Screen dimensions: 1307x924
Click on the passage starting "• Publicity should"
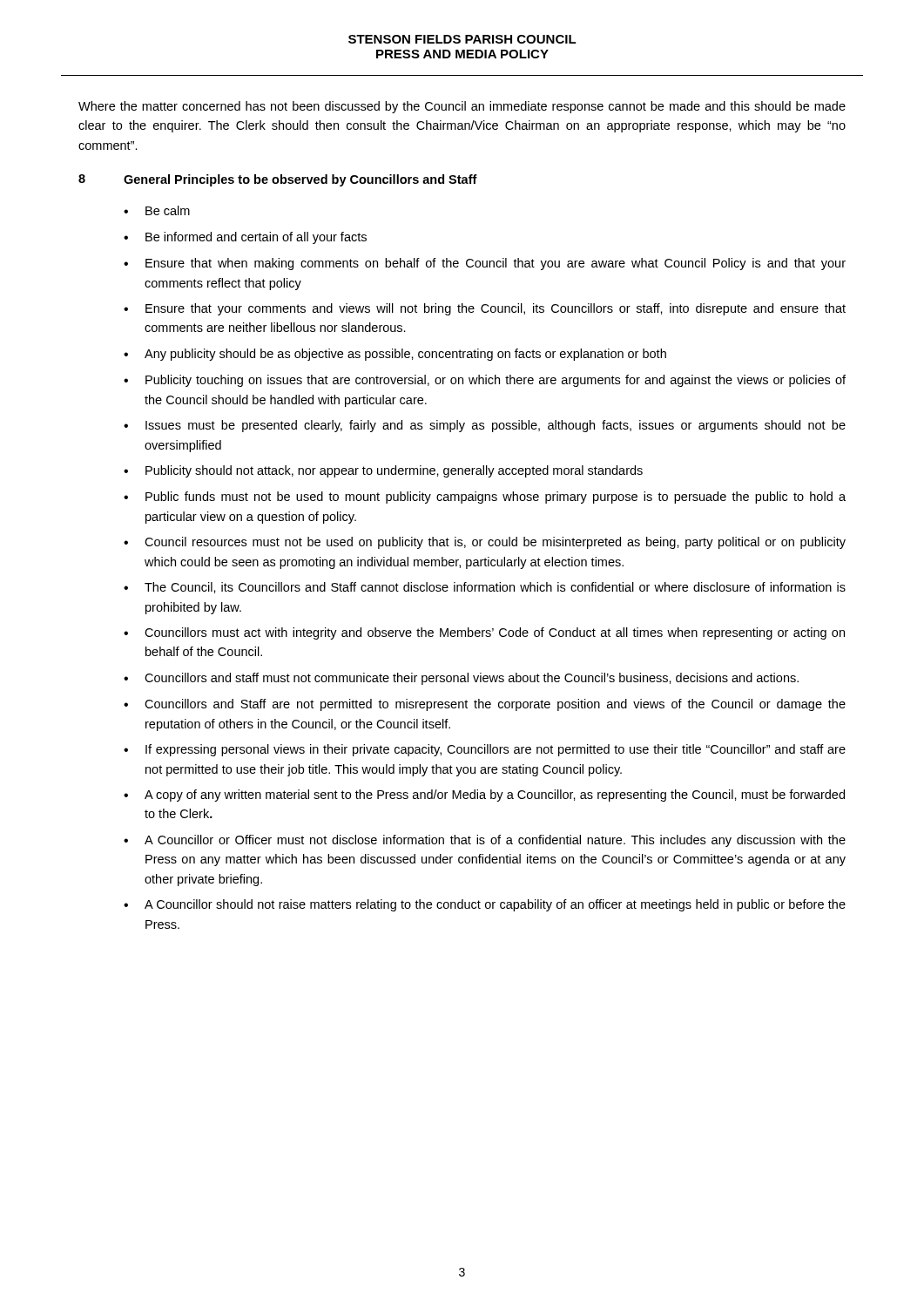tap(485, 471)
